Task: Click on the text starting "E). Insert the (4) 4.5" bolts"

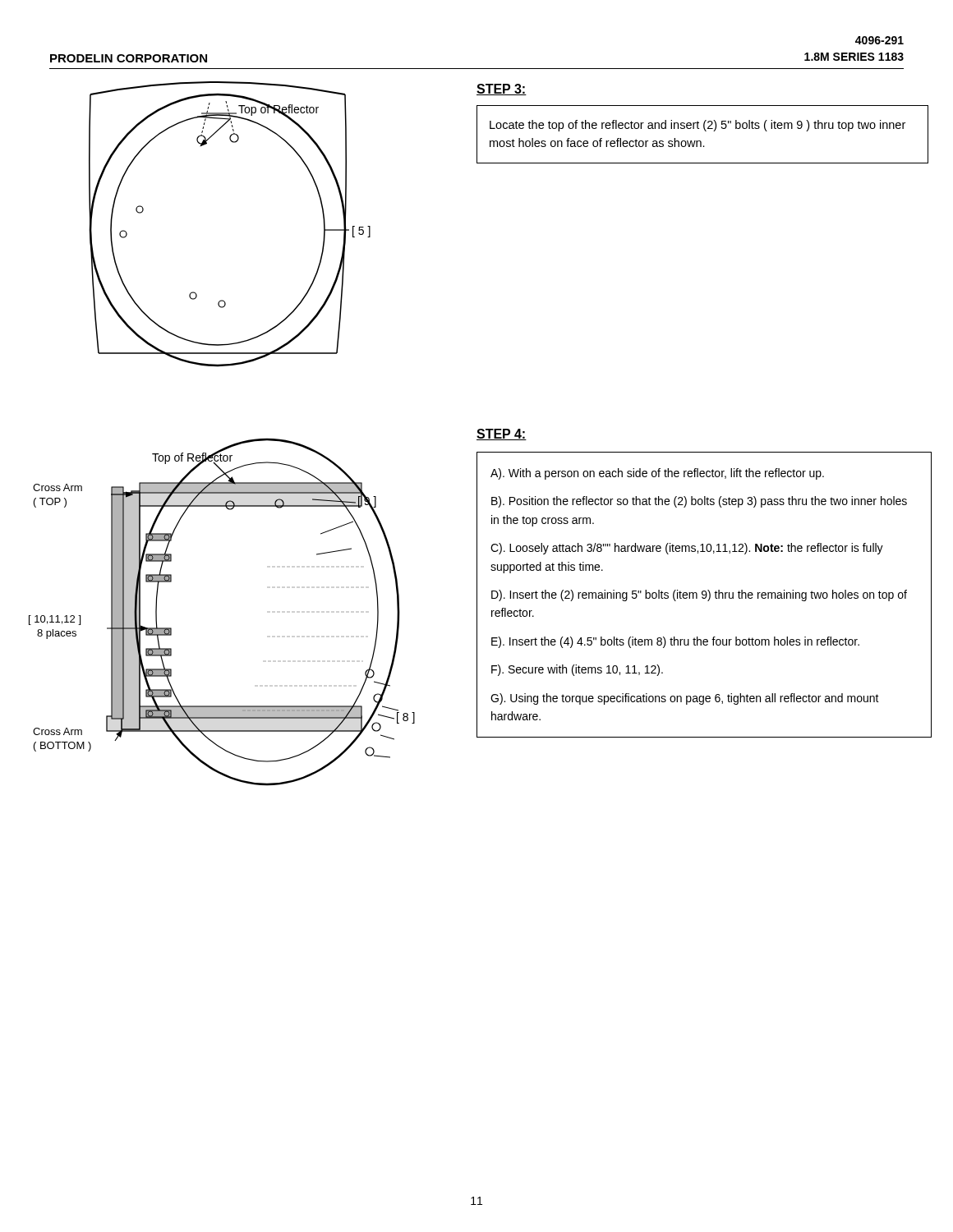Action: coord(675,641)
